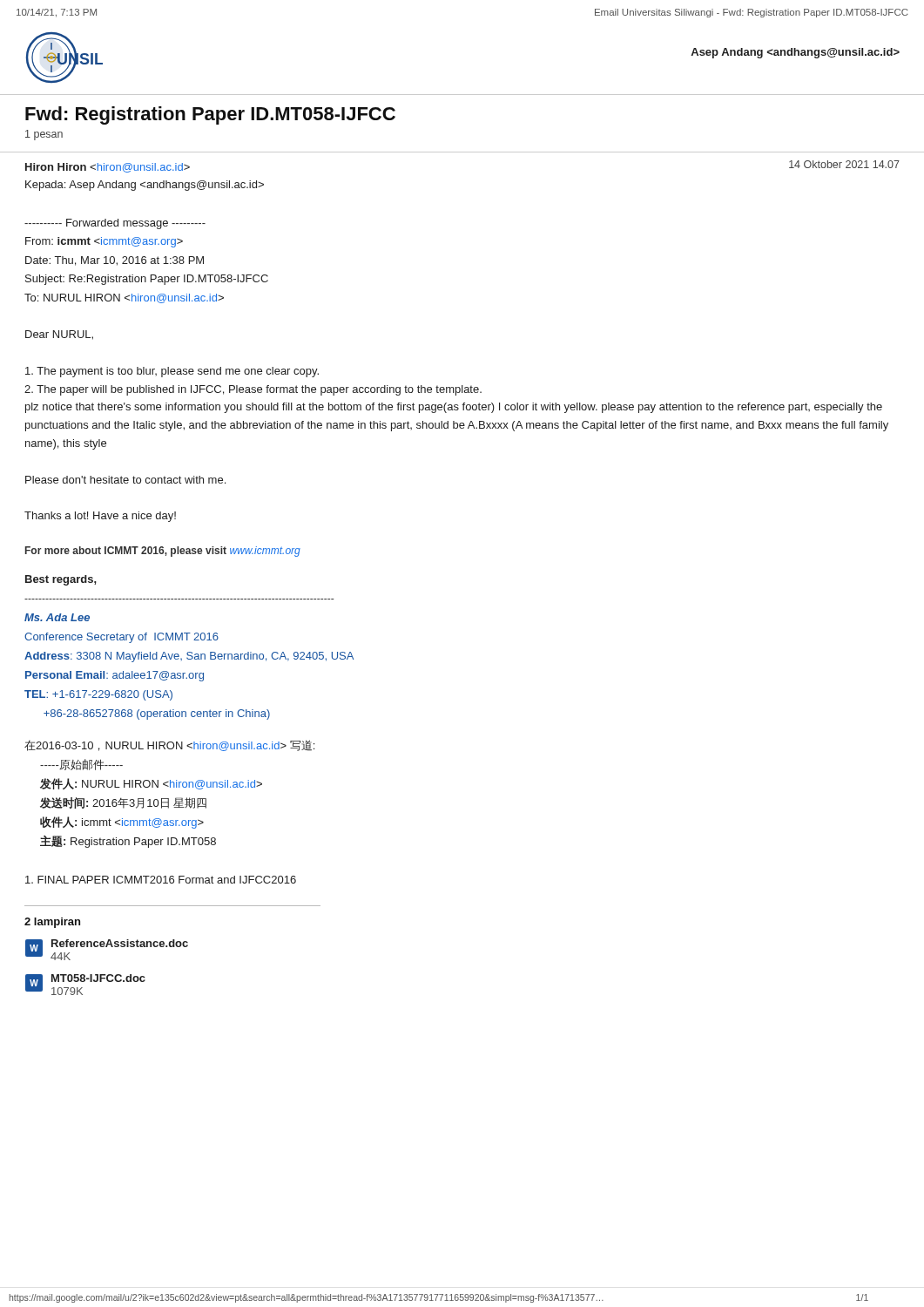
Task: Click on the element starting "1 pesan"
Action: (44, 134)
